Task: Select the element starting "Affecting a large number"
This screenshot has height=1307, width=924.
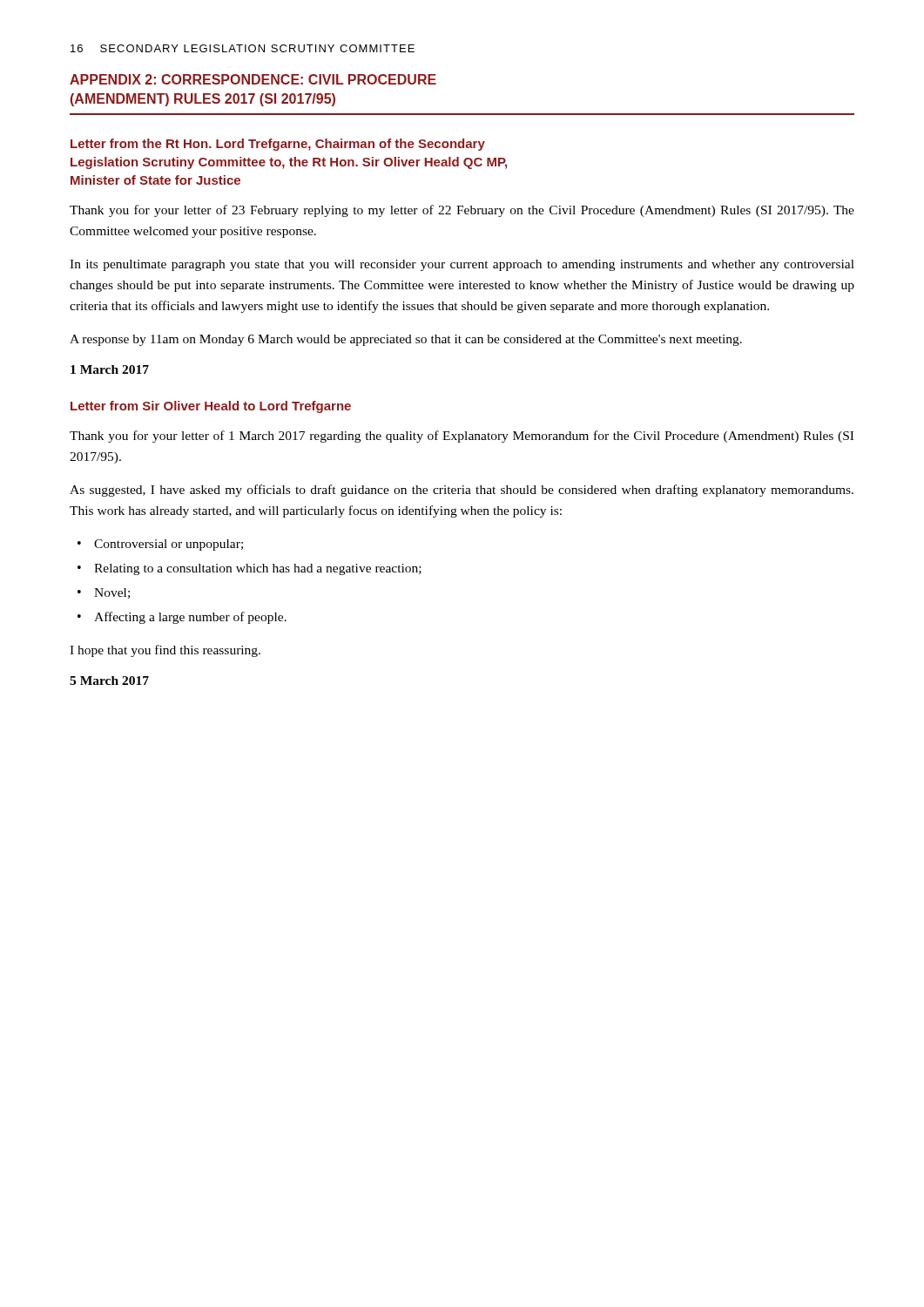Action: pyautogui.click(x=191, y=617)
